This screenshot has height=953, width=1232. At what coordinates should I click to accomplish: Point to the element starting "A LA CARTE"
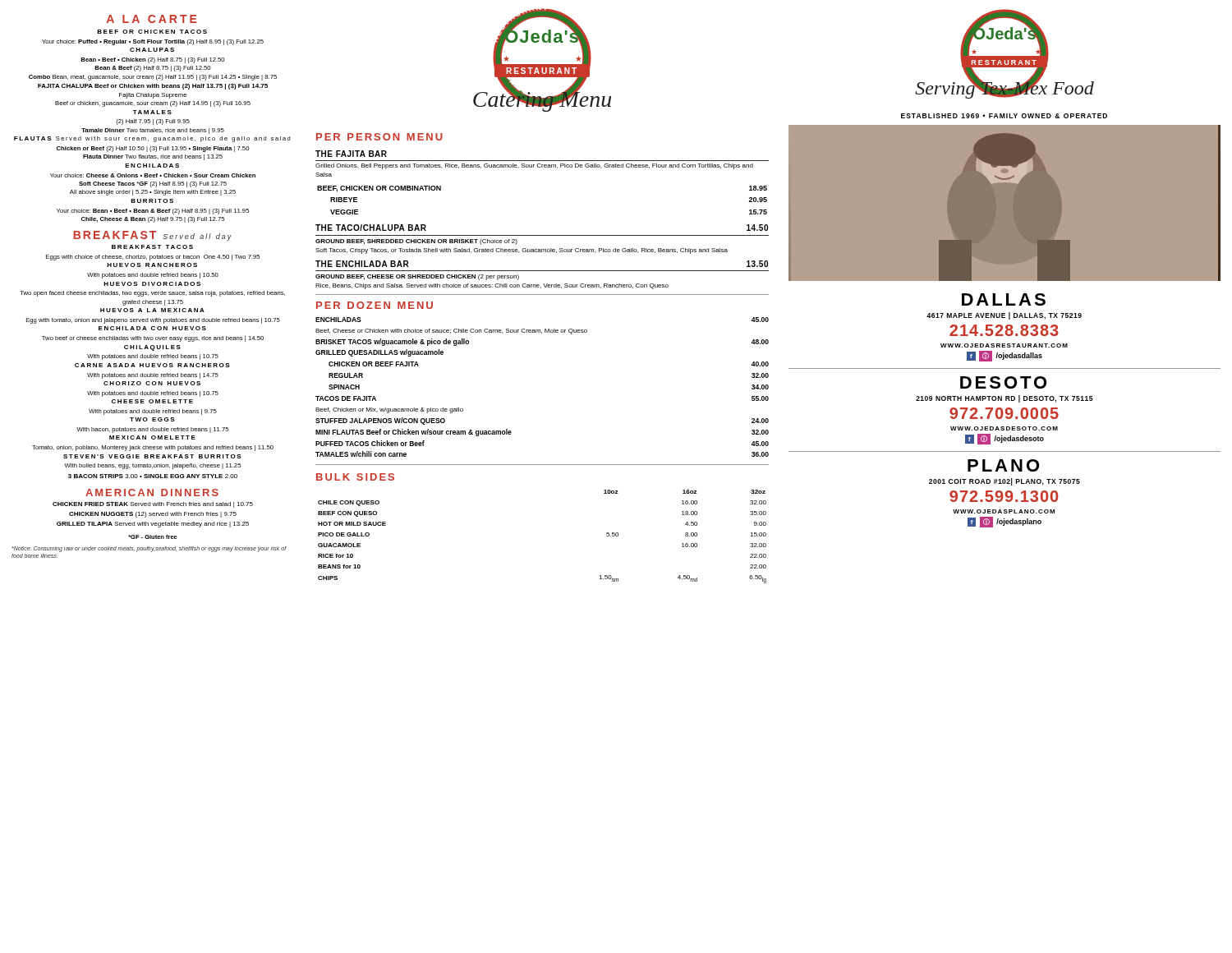click(153, 19)
